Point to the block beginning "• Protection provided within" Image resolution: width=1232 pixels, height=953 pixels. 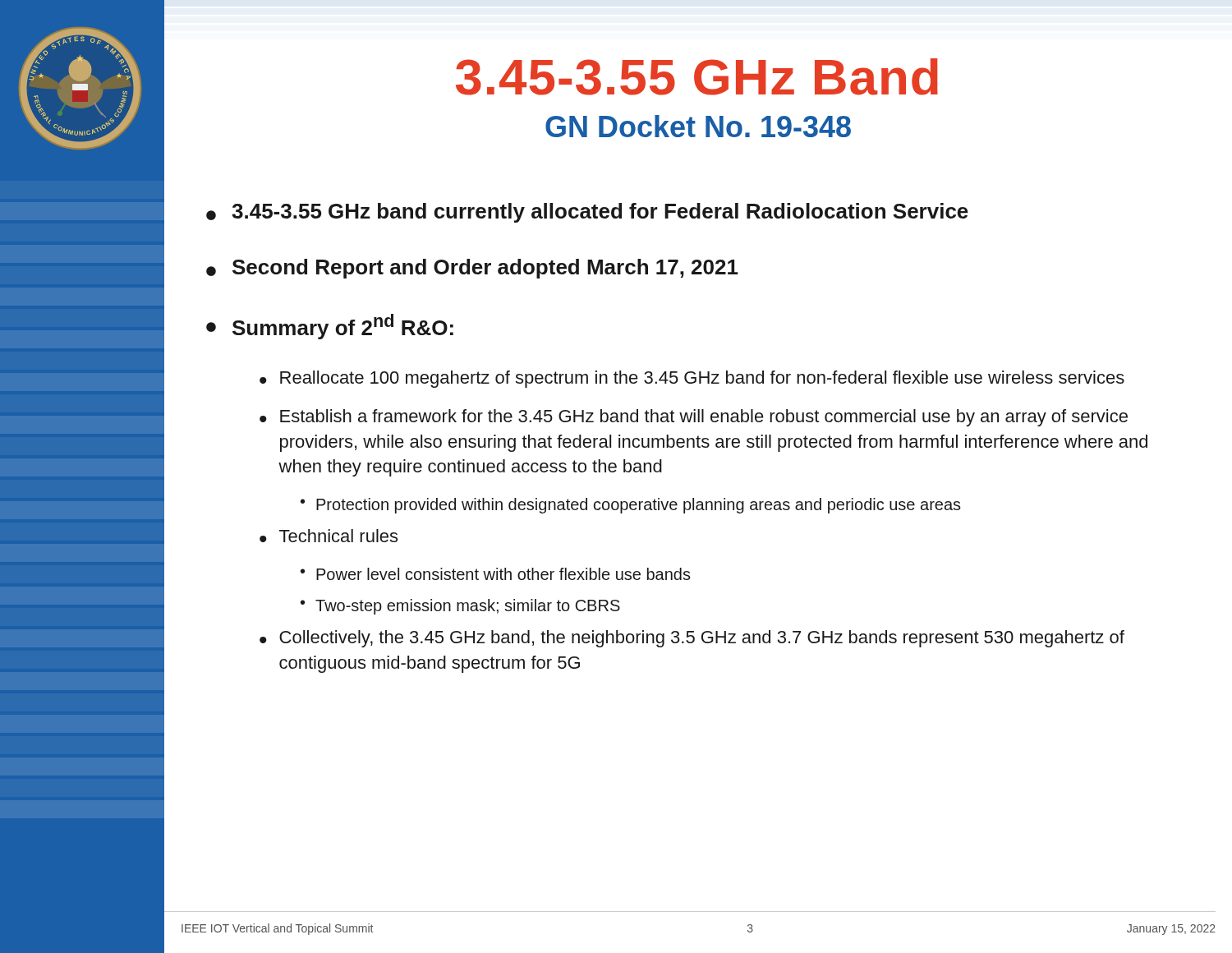tap(630, 505)
